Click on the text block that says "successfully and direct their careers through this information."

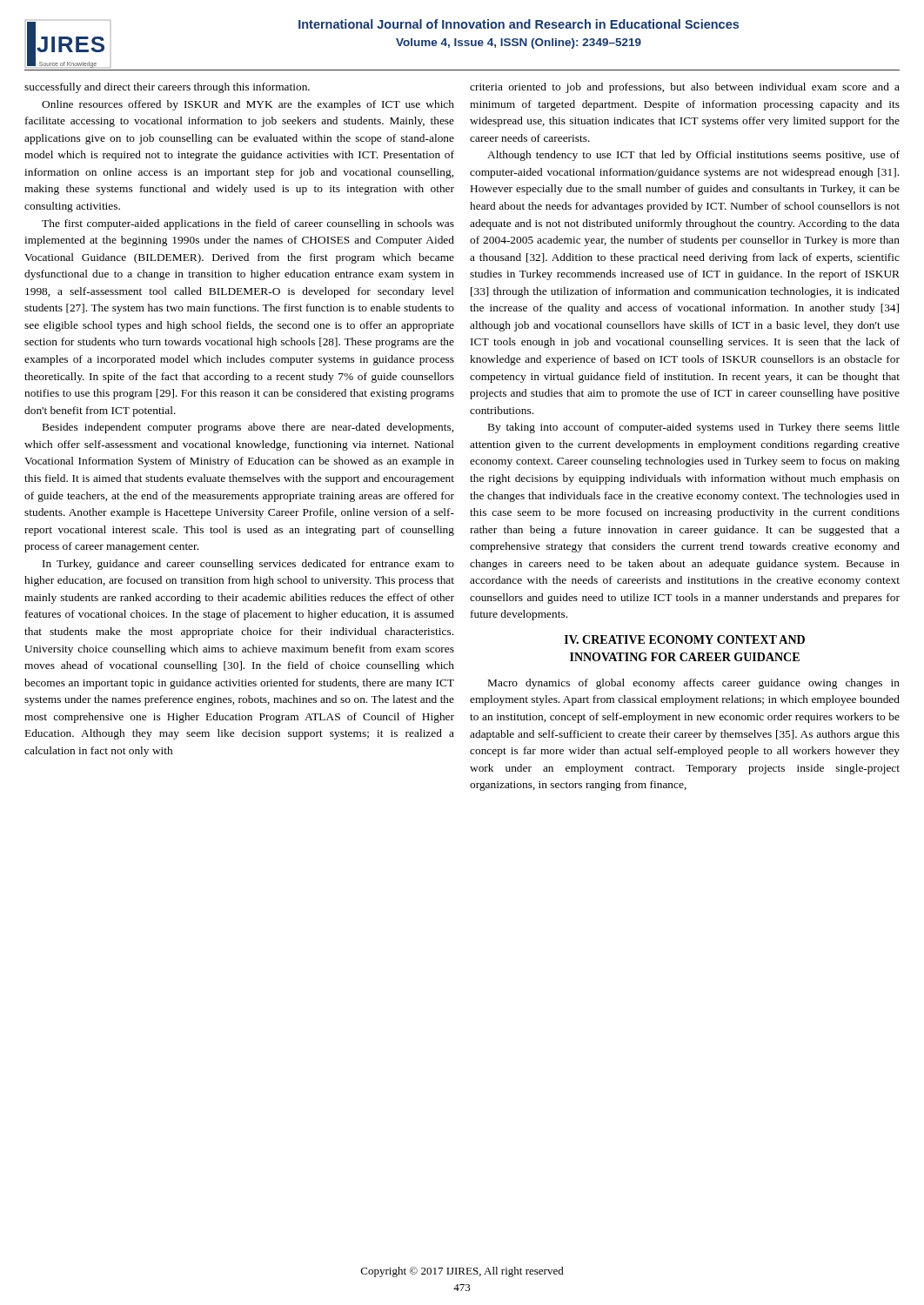(x=239, y=419)
